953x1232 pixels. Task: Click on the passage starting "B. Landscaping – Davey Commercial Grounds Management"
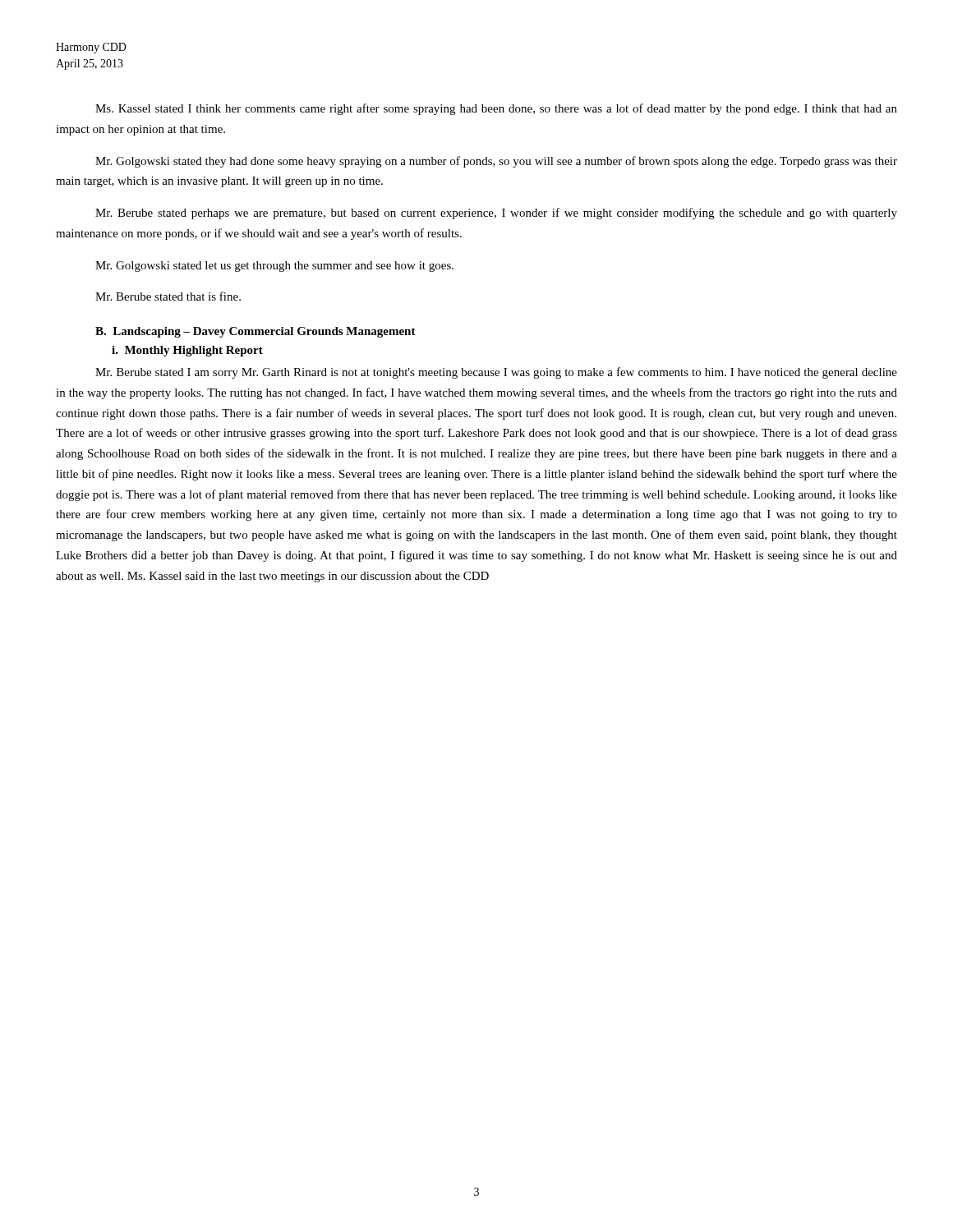click(256, 332)
